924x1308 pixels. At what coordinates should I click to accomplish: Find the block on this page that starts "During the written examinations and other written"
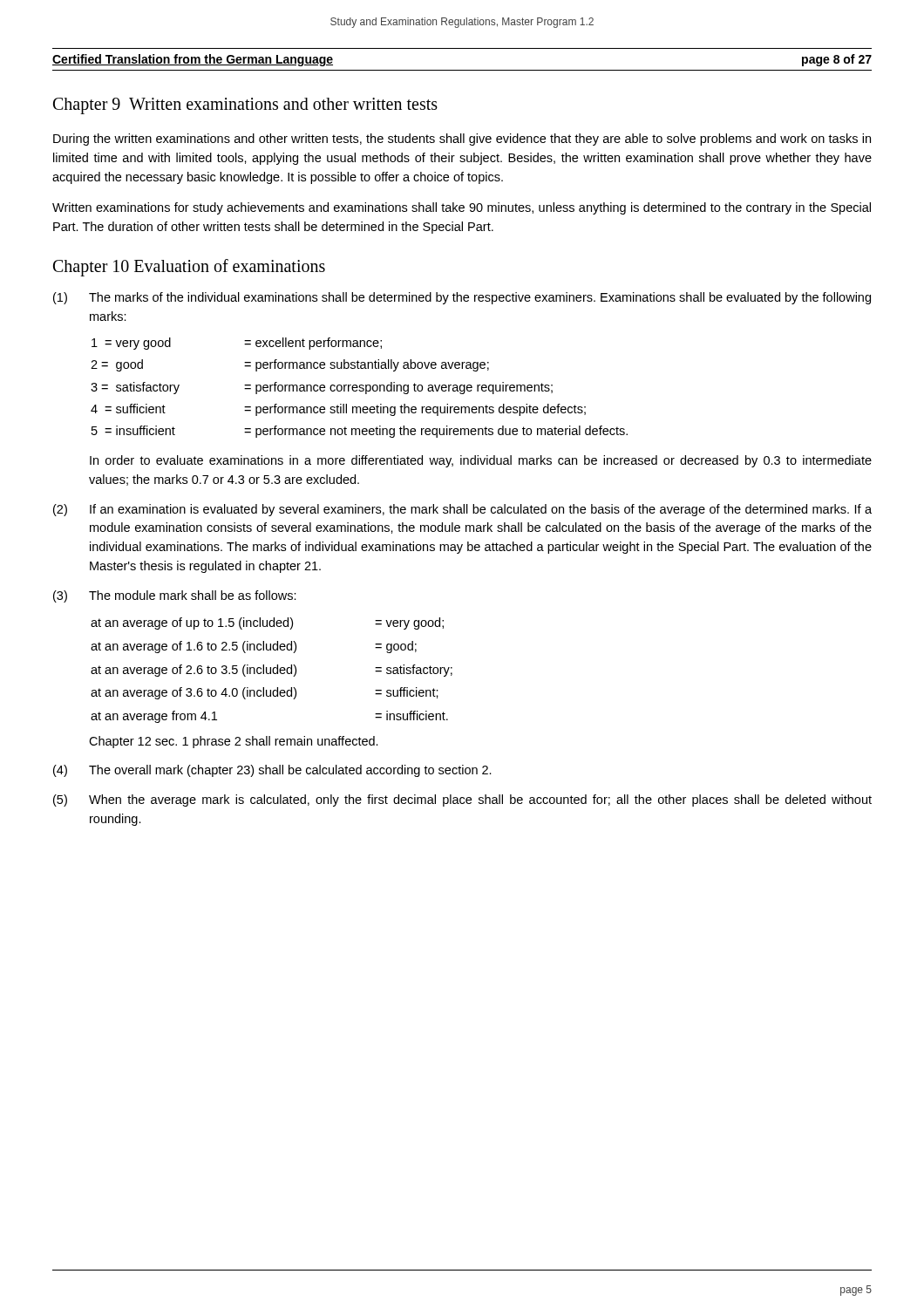pyautogui.click(x=462, y=158)
